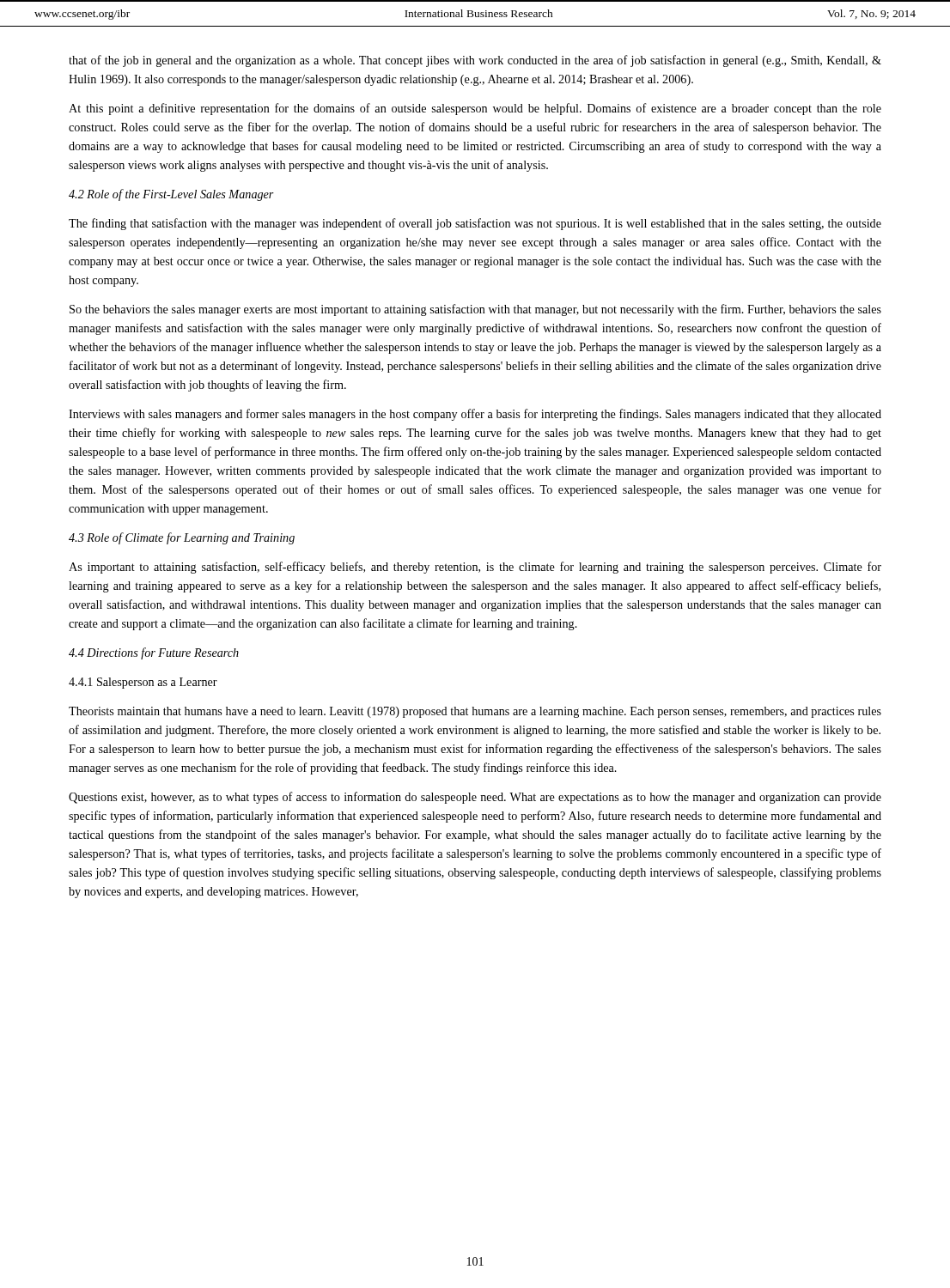950x1288 pixels.
Task: Navigate to the block starting "that of the job in general"
Action: [x=475, y=70]
